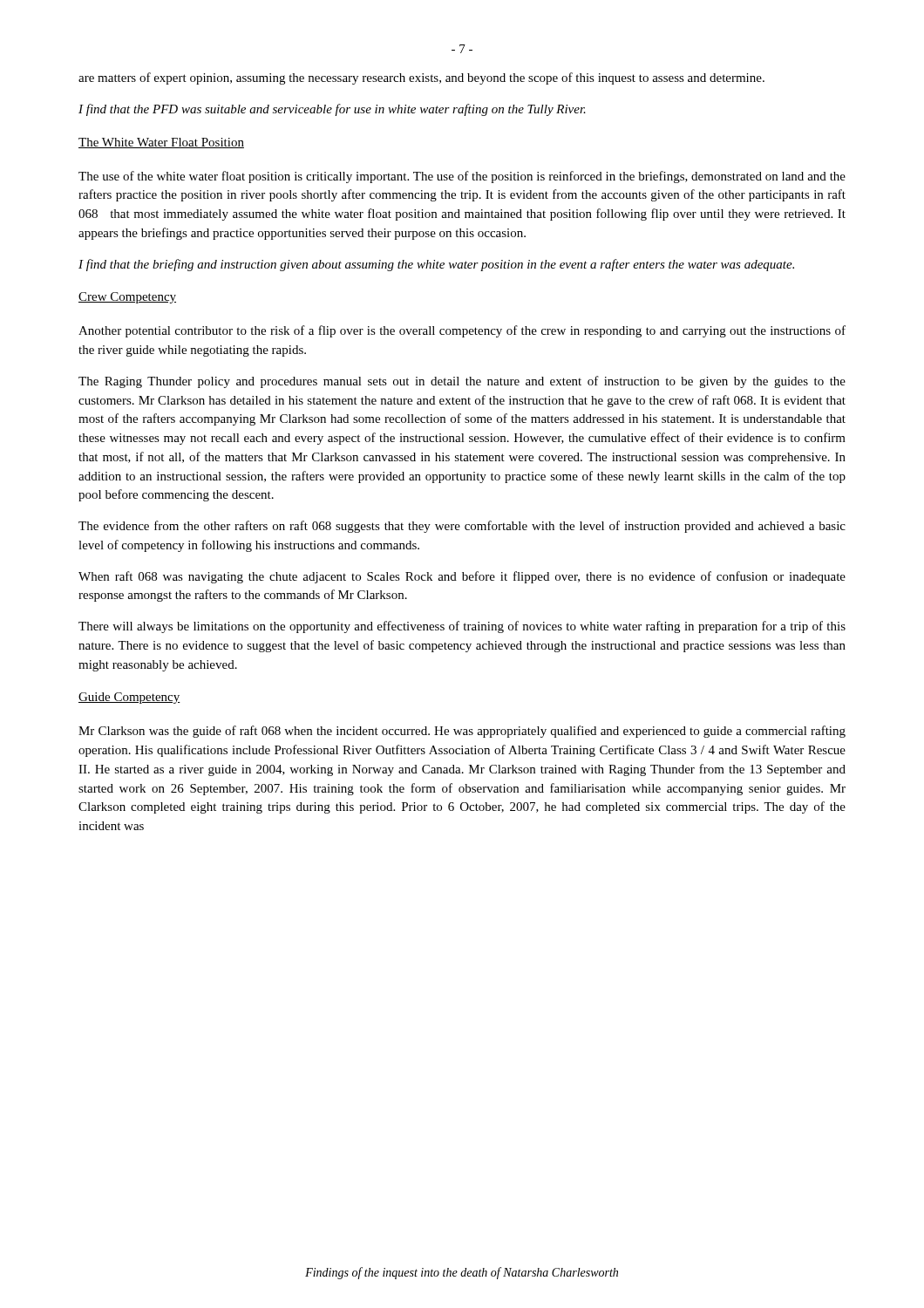Select the text block with the text "The Raging Thunder policy"
924x1308 pixels.
click(462, 438)
